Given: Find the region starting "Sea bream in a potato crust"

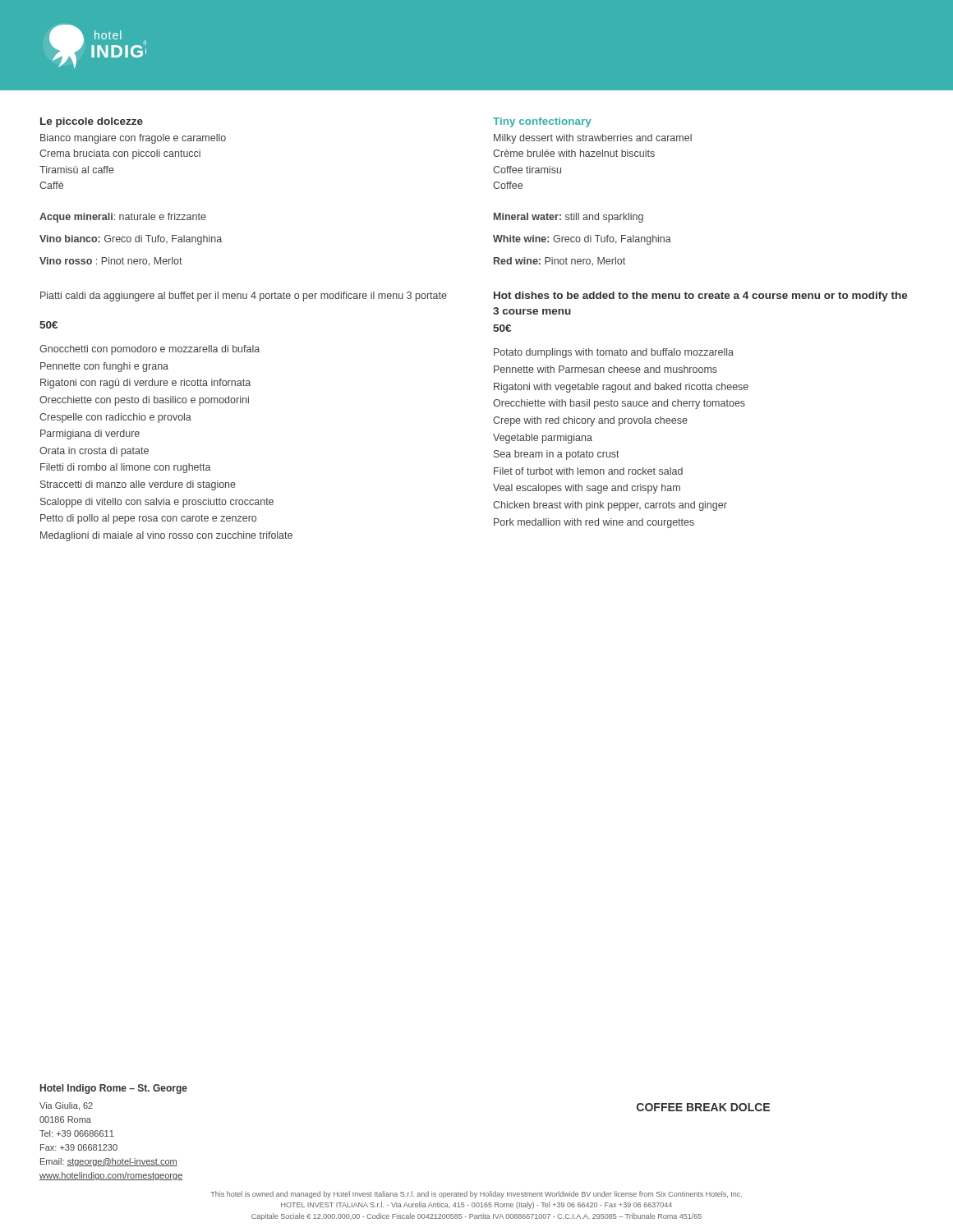Looking at the screenshot, I should point(557,455).
